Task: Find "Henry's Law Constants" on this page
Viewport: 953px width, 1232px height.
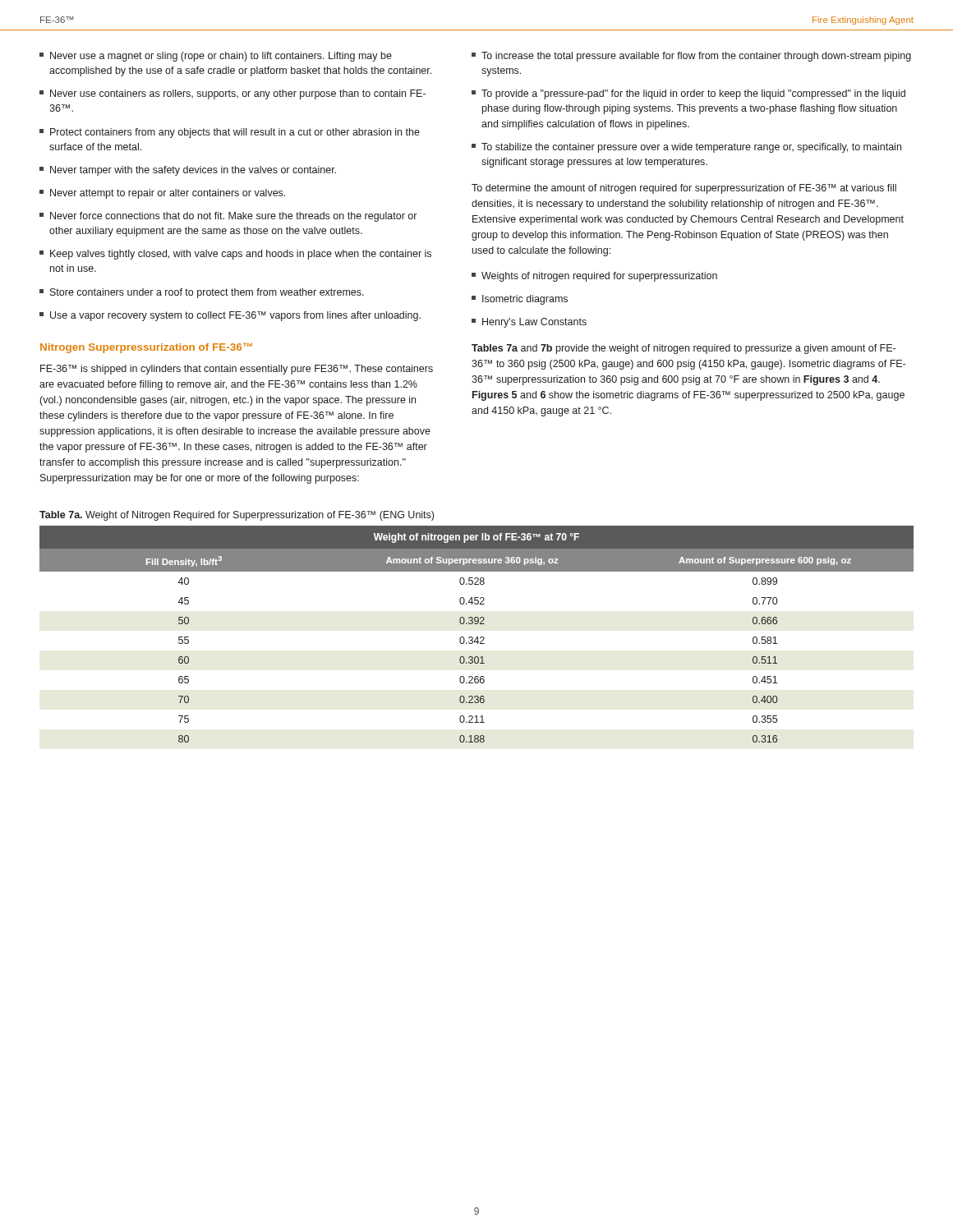Action: point(529,322)
